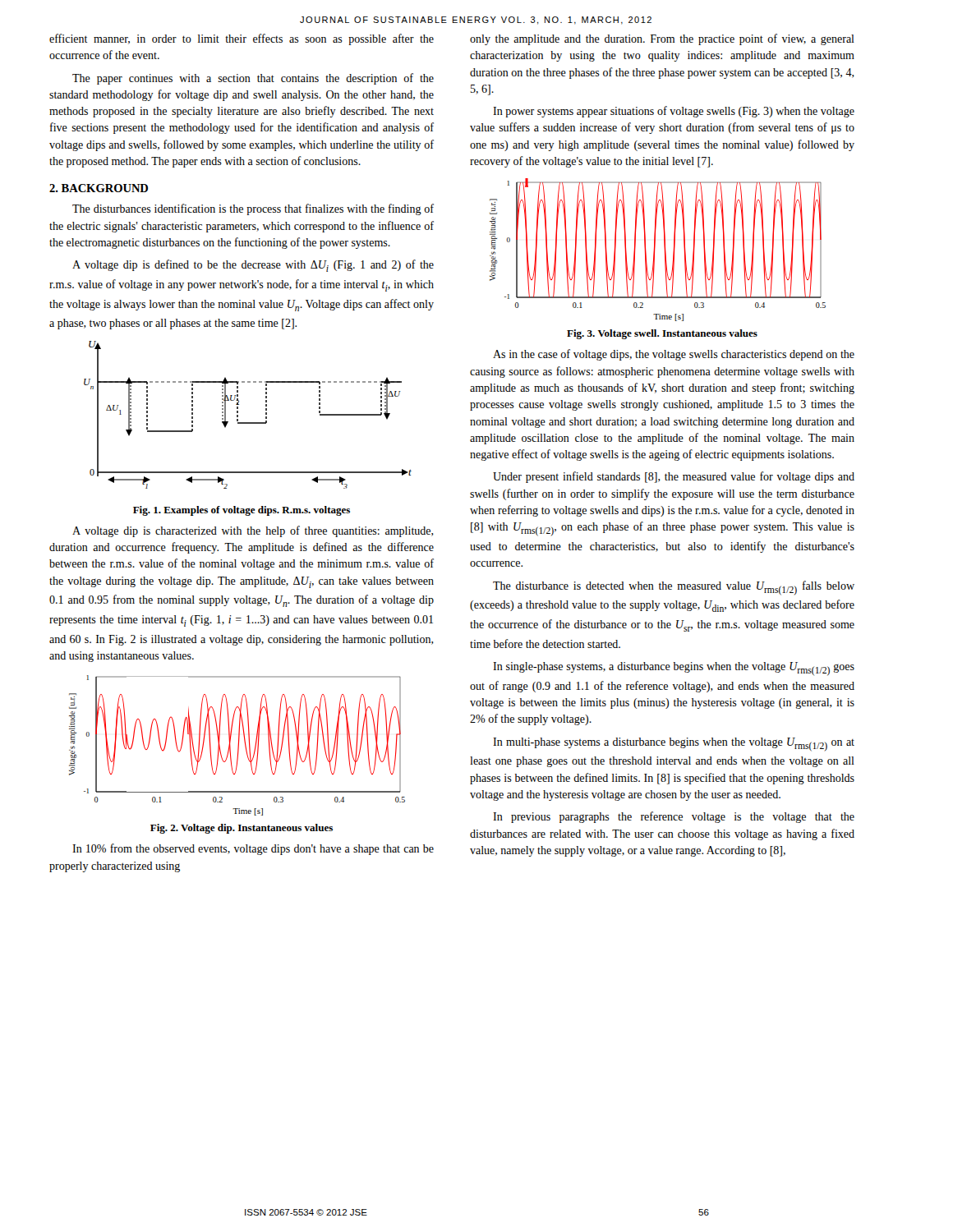Find the caption containing "Fig. 1. Examples of"
Image resolution: width=953 pixels, height=1232 pixels.
click(241, 509)
